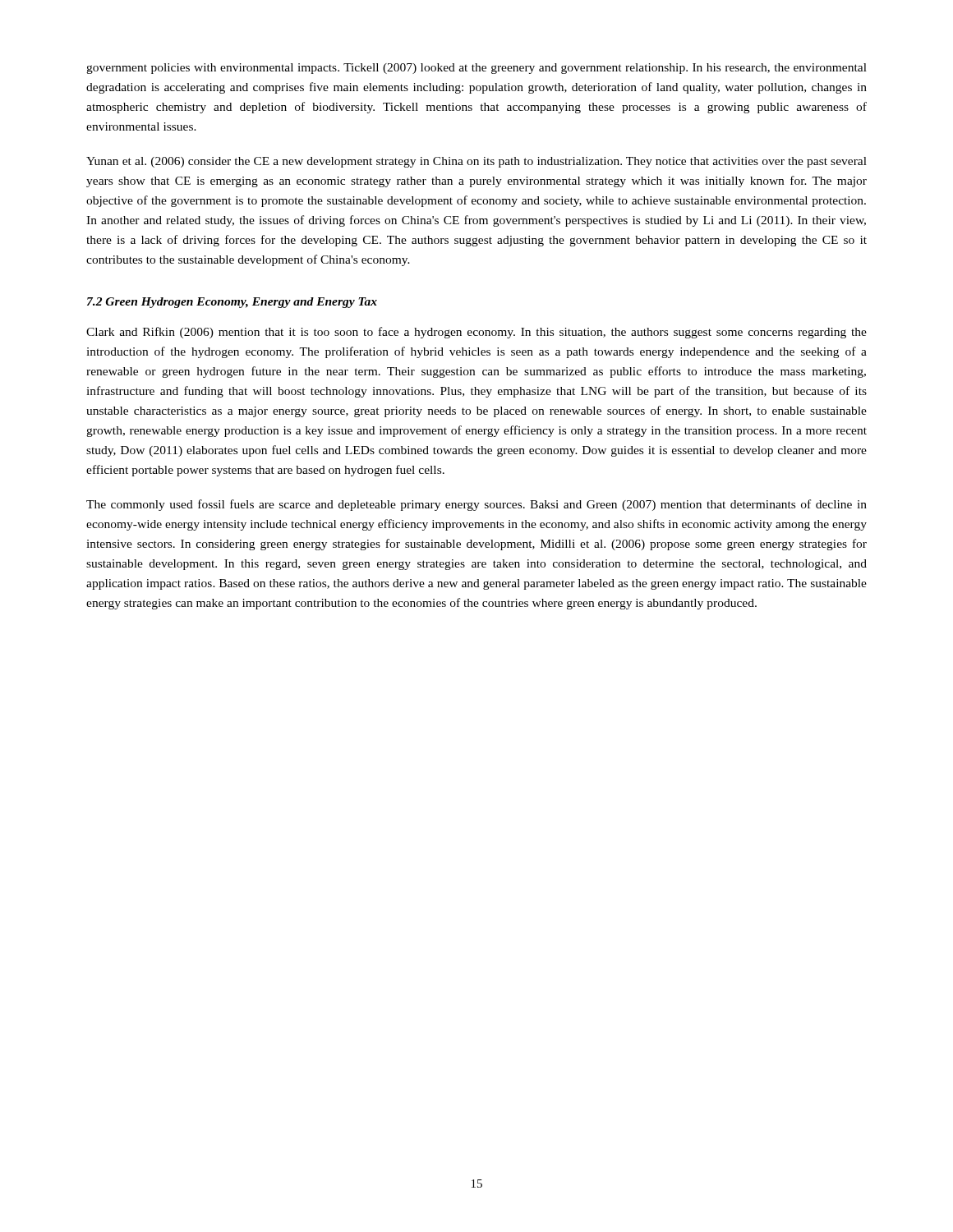This screenshot has width=953, height=1232.
Task: Find the section header on this page that starts "7.2 Green Hydrogen Economy, Energy"
Action: click(x=232, y=301)
